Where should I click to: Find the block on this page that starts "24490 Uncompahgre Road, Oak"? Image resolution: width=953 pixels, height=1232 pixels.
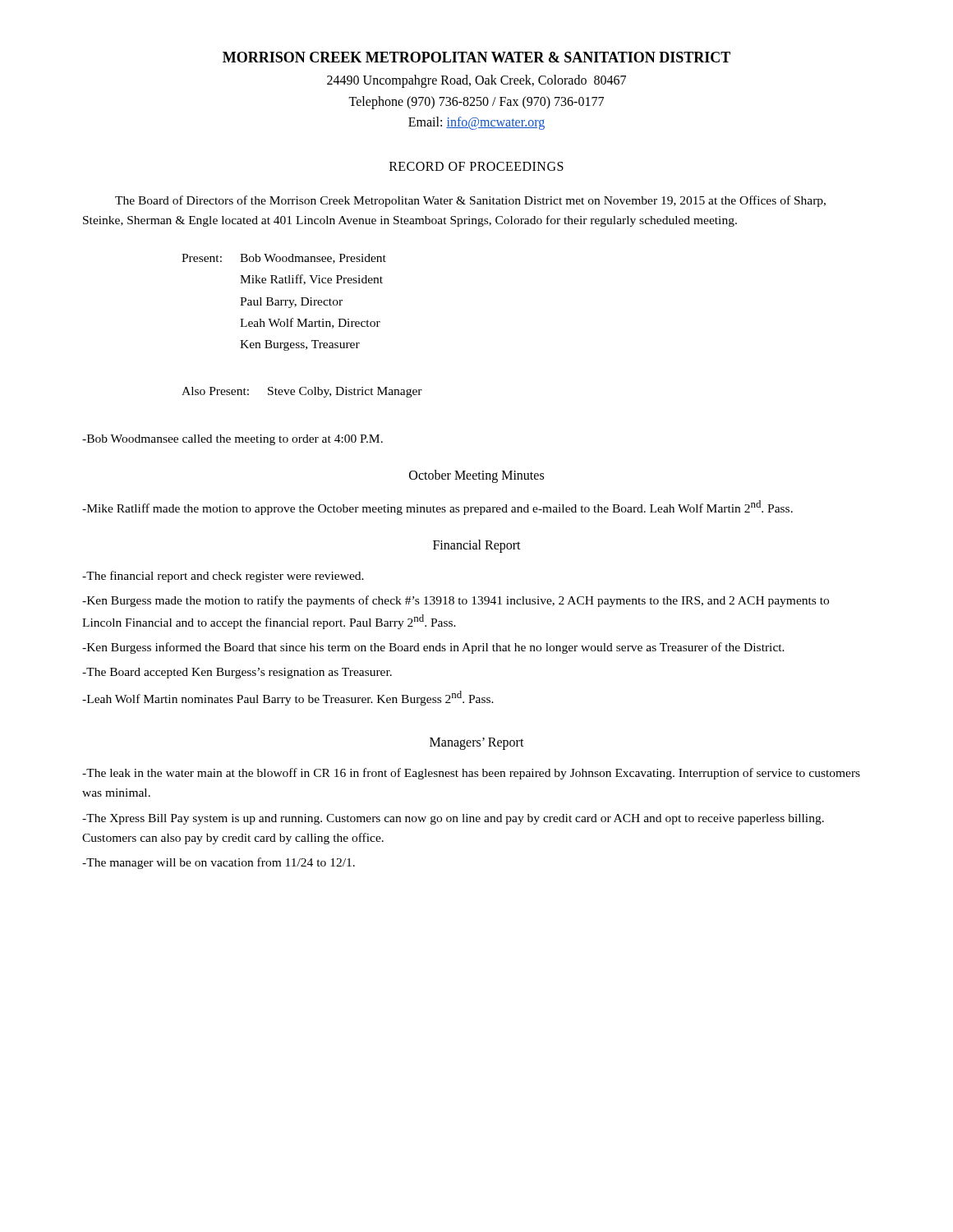[x=476, y=101]
